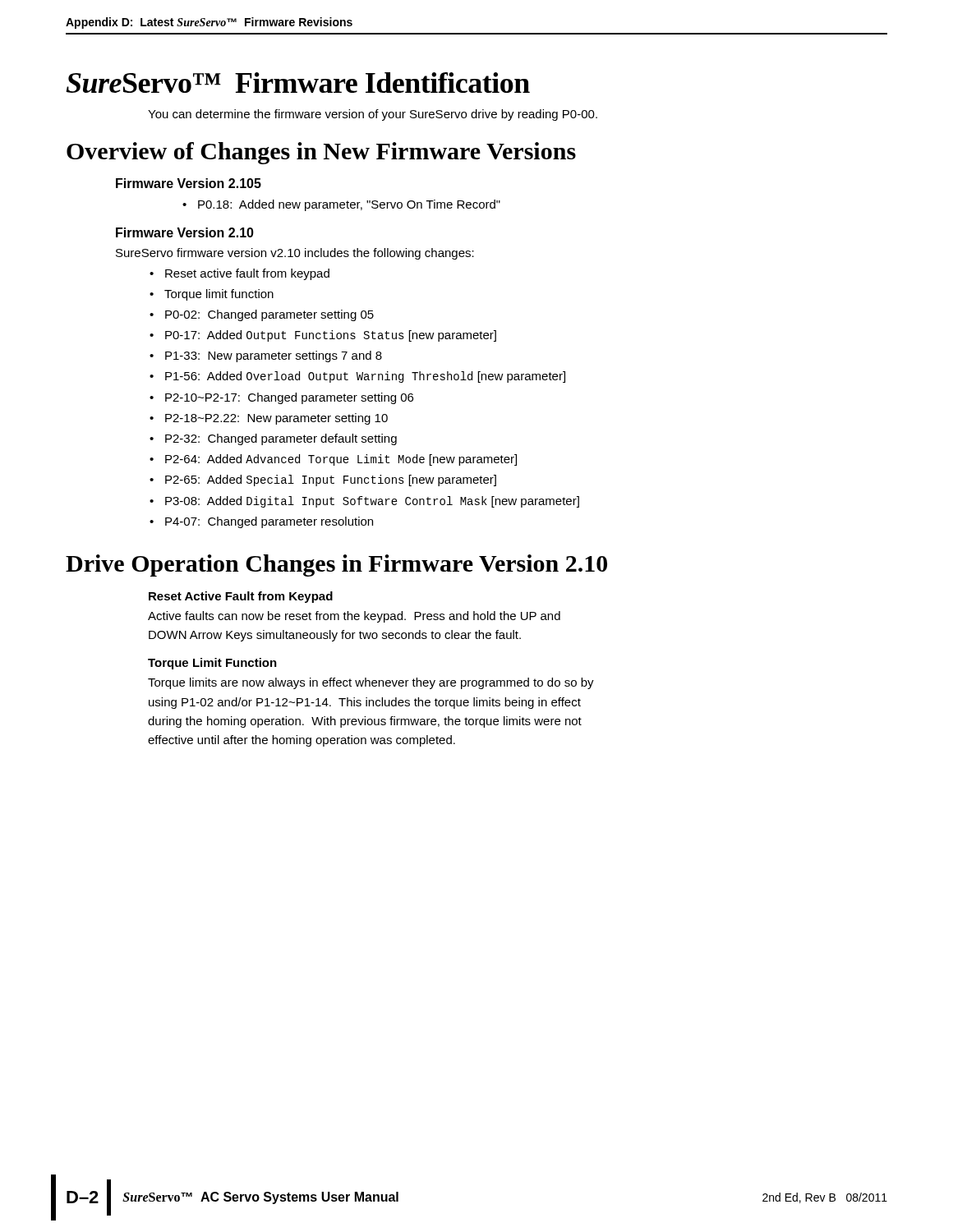Where does it say "SureServo™ Firmware Identification"?

tap(298, 83)
